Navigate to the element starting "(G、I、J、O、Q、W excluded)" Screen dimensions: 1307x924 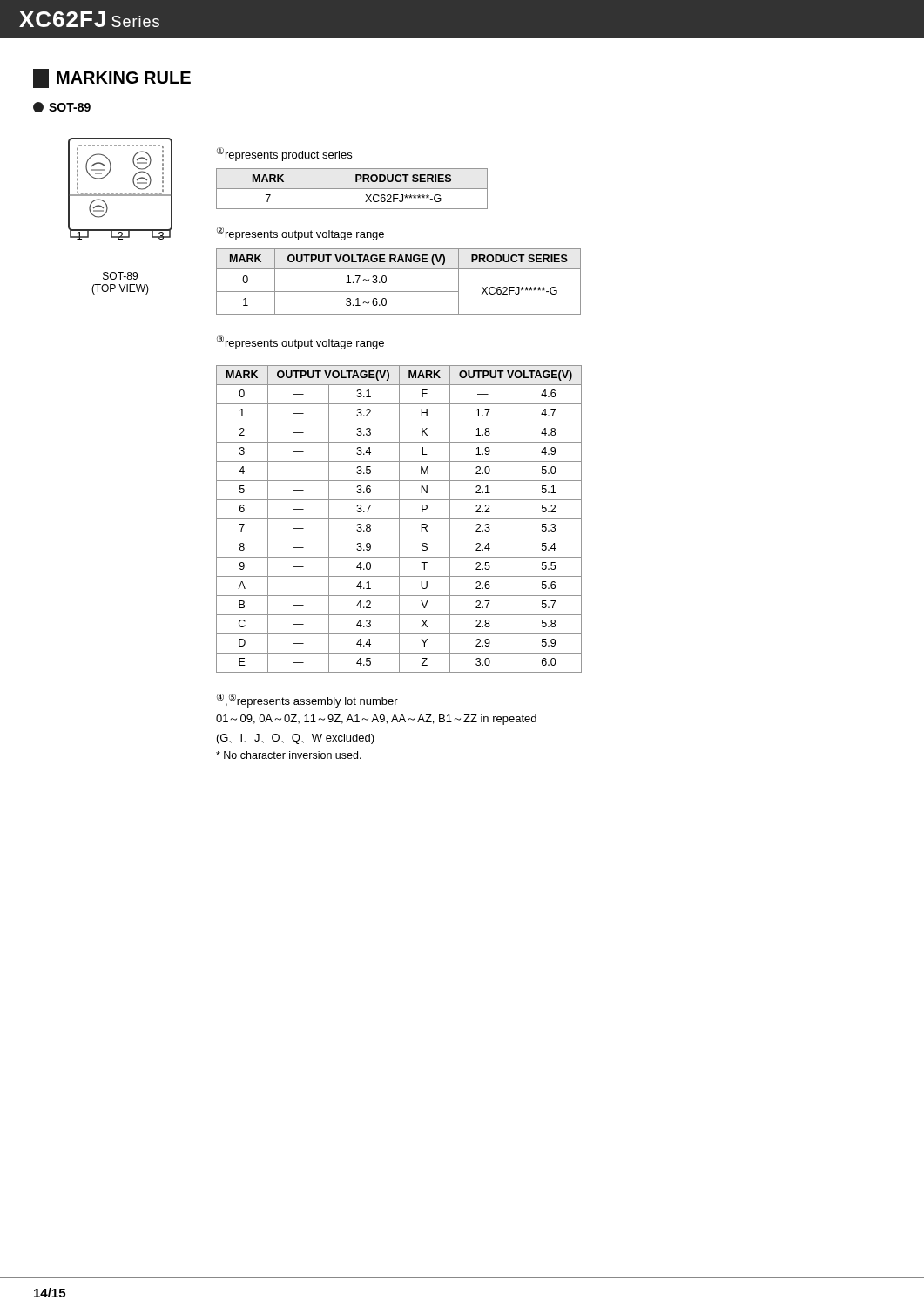coord(295,738)
